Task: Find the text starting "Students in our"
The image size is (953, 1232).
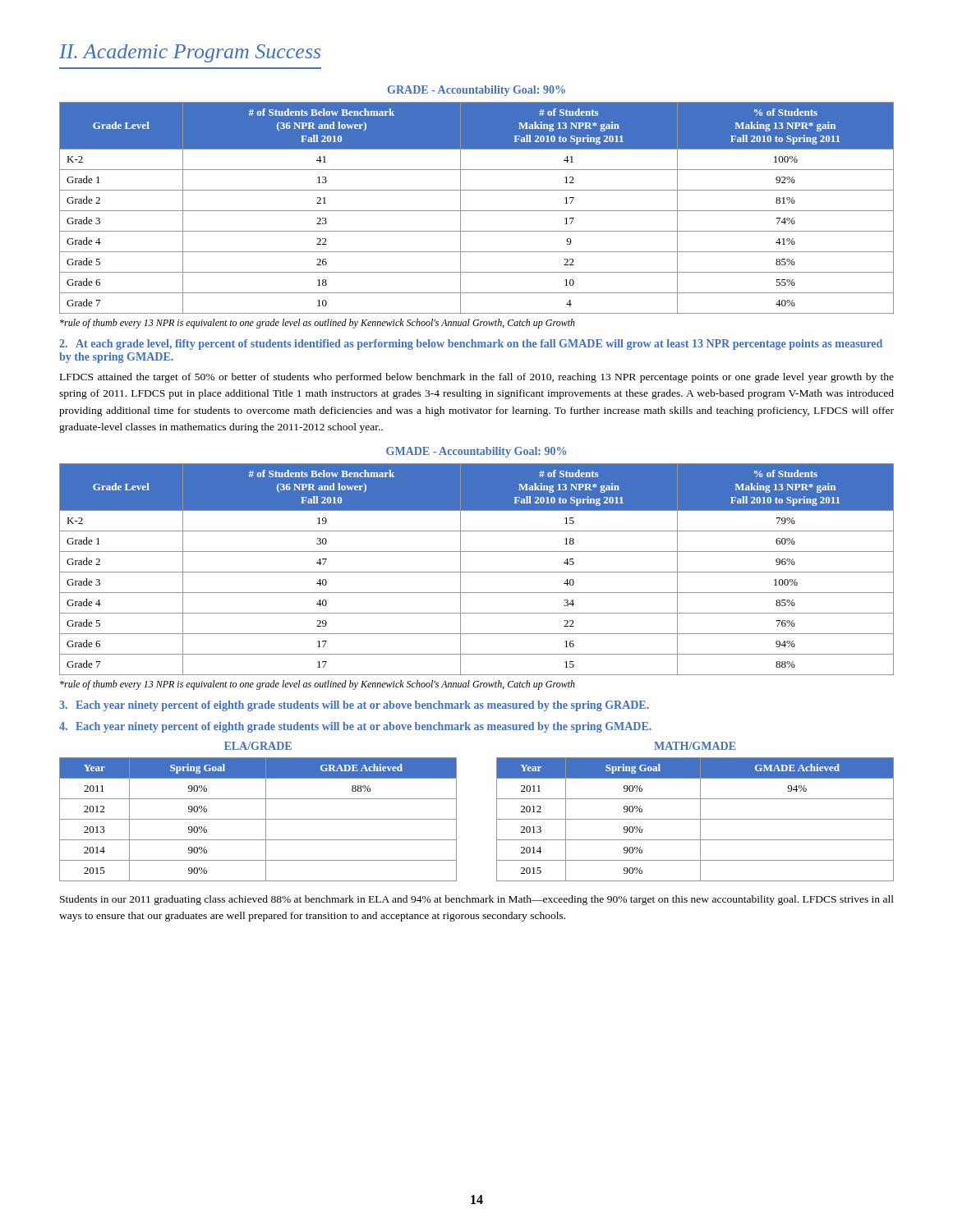Action: click(476, 908)
